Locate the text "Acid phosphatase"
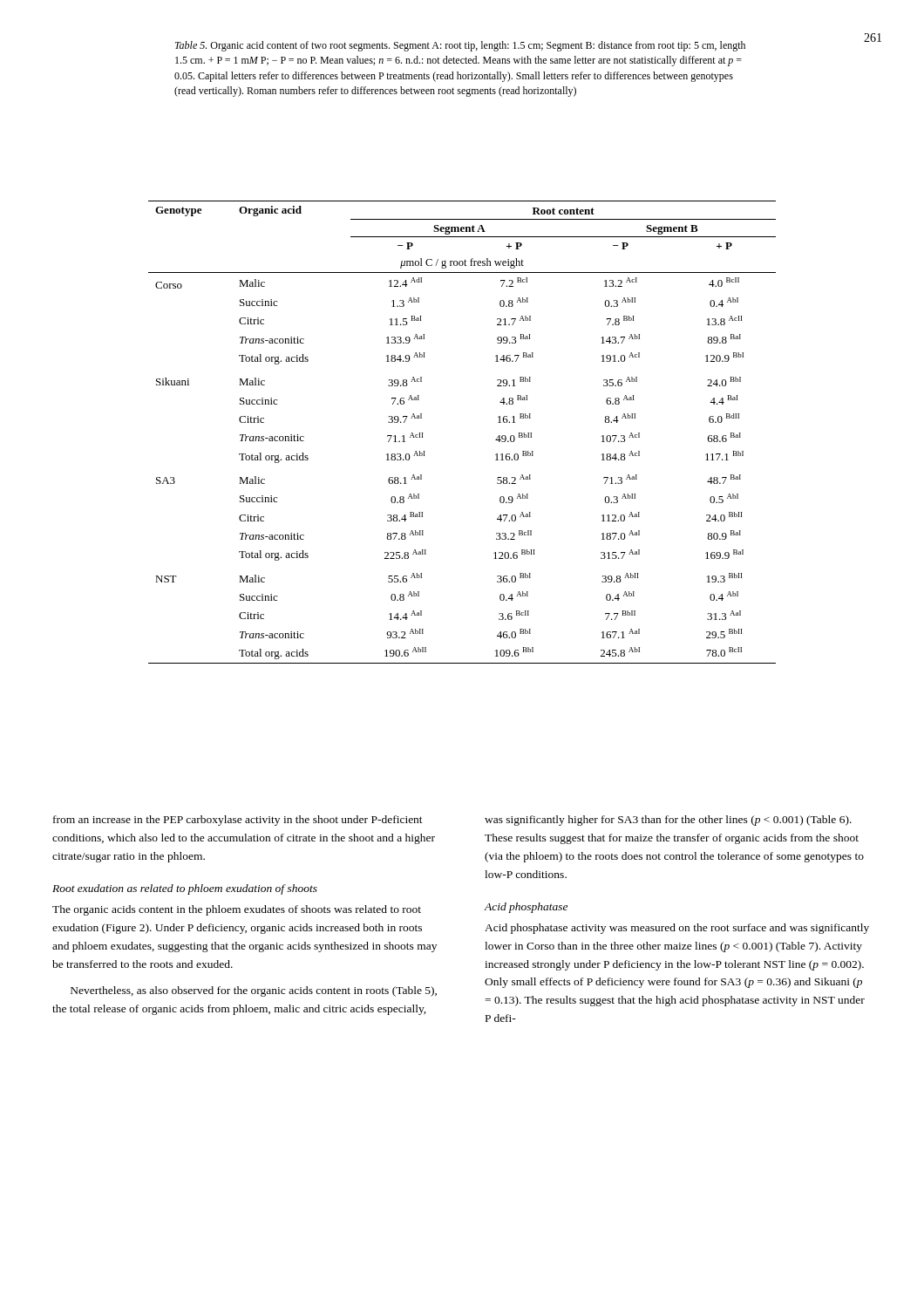This screenshot has width=924, height=1308. pos(526,906)
